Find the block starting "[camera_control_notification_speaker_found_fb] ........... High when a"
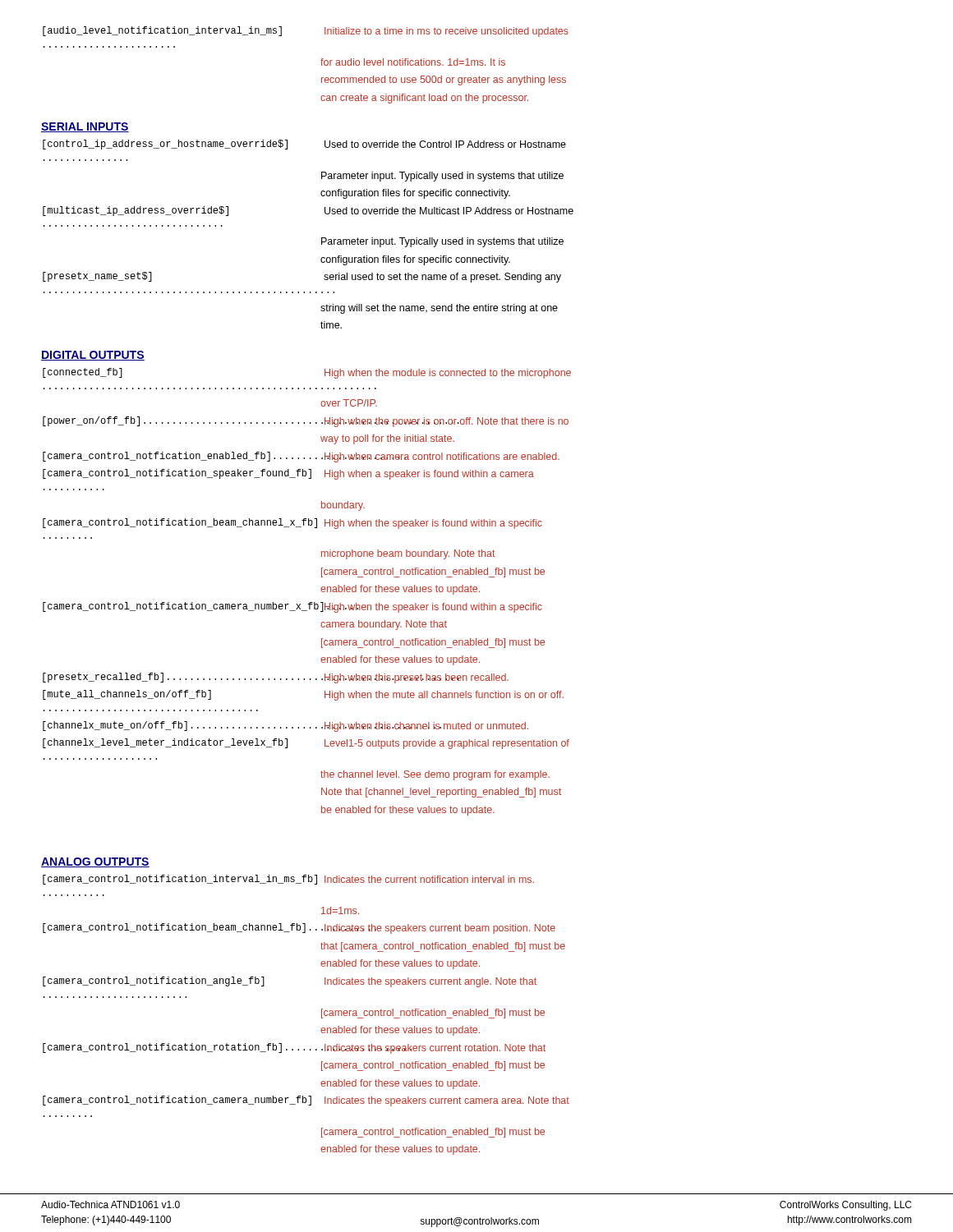 point(288,474)
